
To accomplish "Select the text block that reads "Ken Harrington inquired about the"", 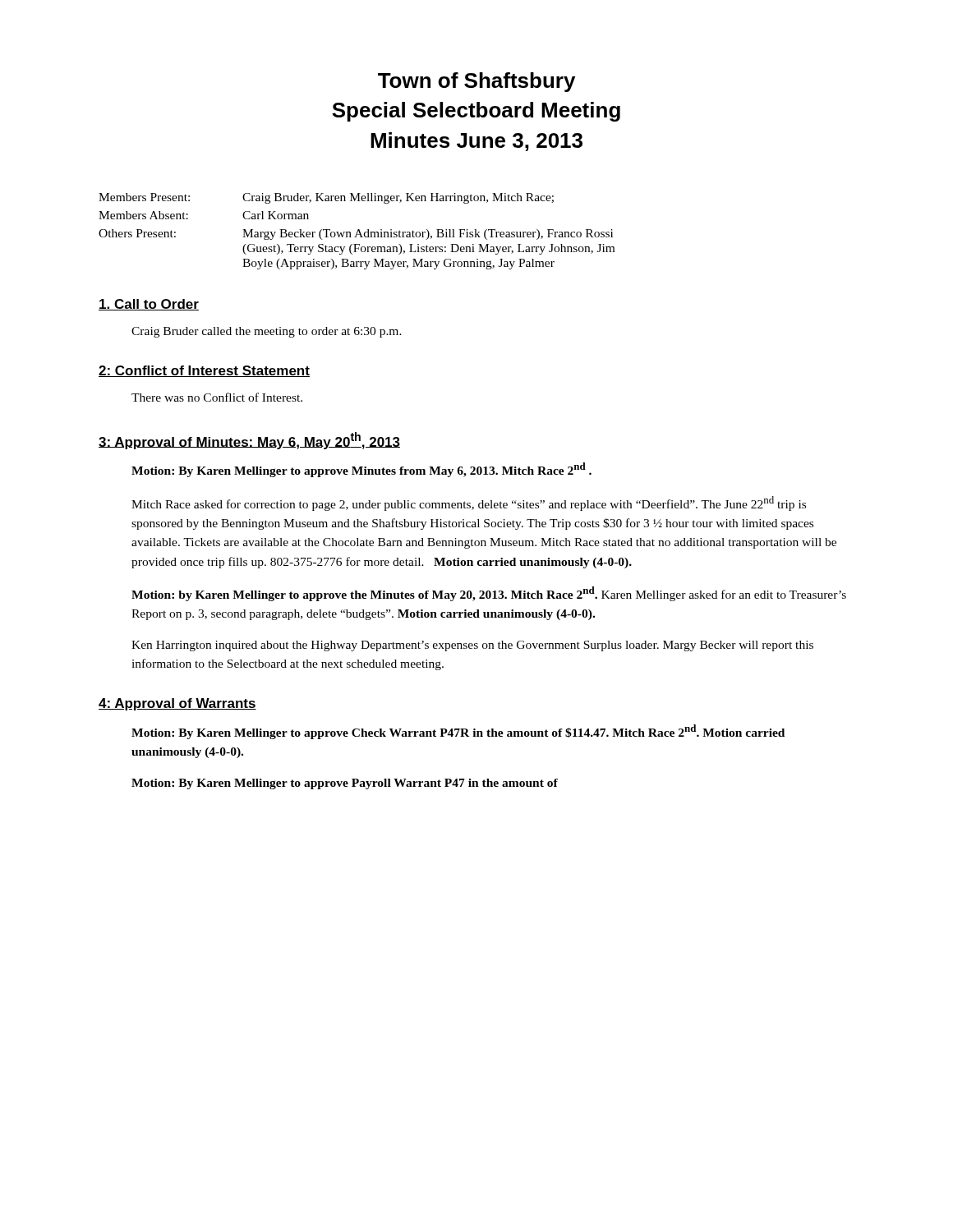I will (x=473, y=654).
